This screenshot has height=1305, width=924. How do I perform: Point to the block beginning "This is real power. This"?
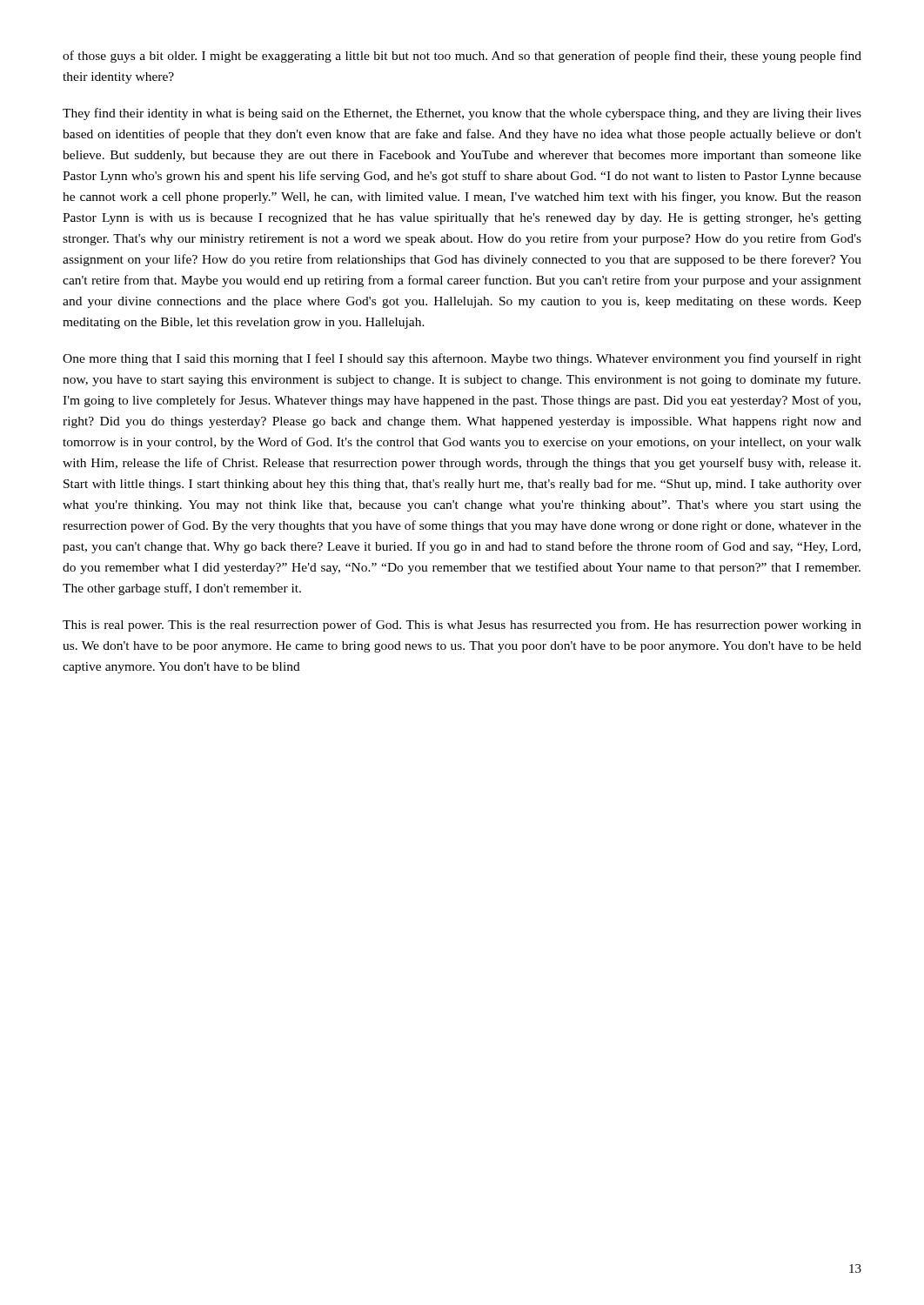462,645
